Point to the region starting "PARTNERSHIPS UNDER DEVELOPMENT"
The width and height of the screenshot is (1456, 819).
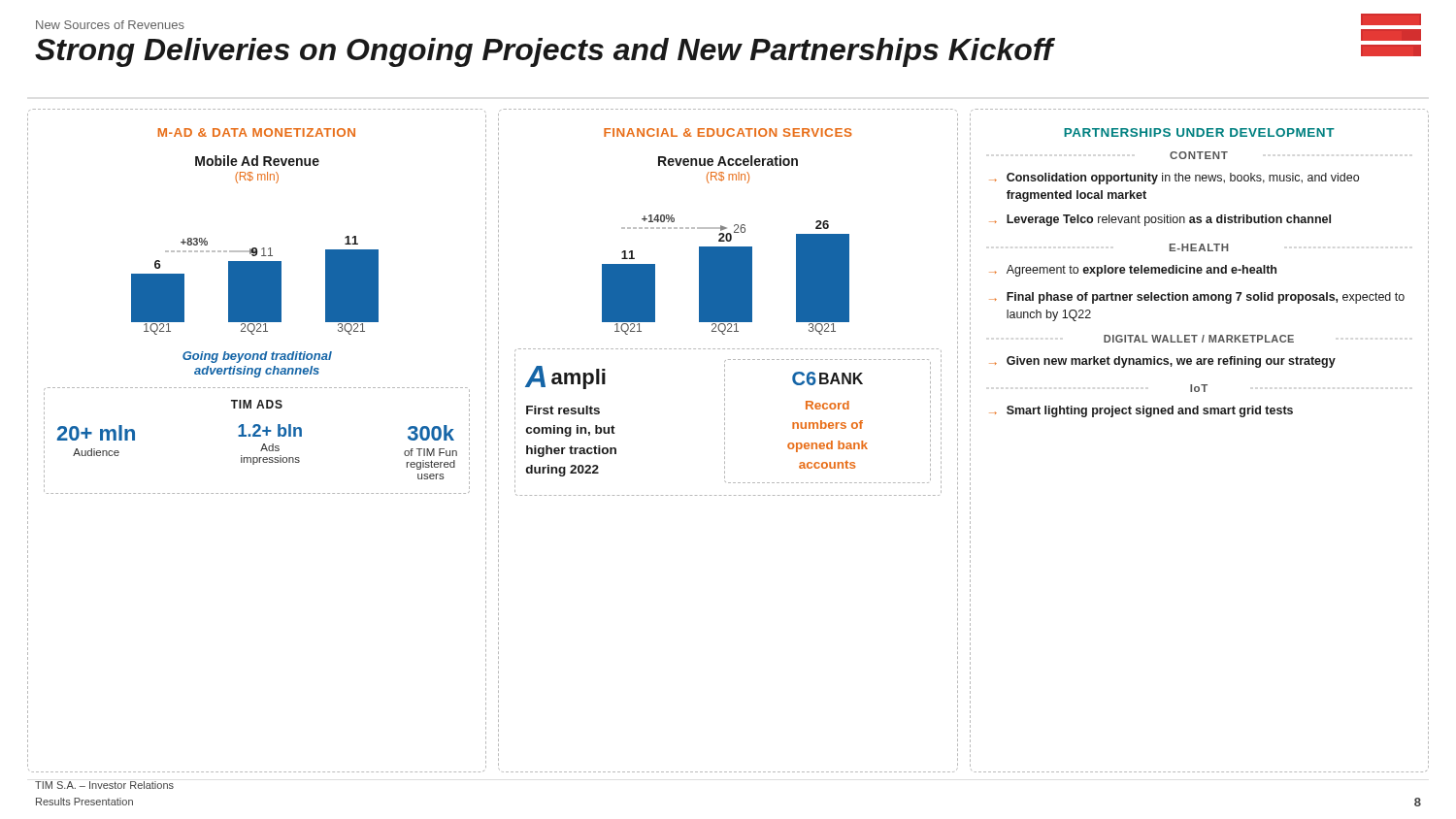point(1199,132)
